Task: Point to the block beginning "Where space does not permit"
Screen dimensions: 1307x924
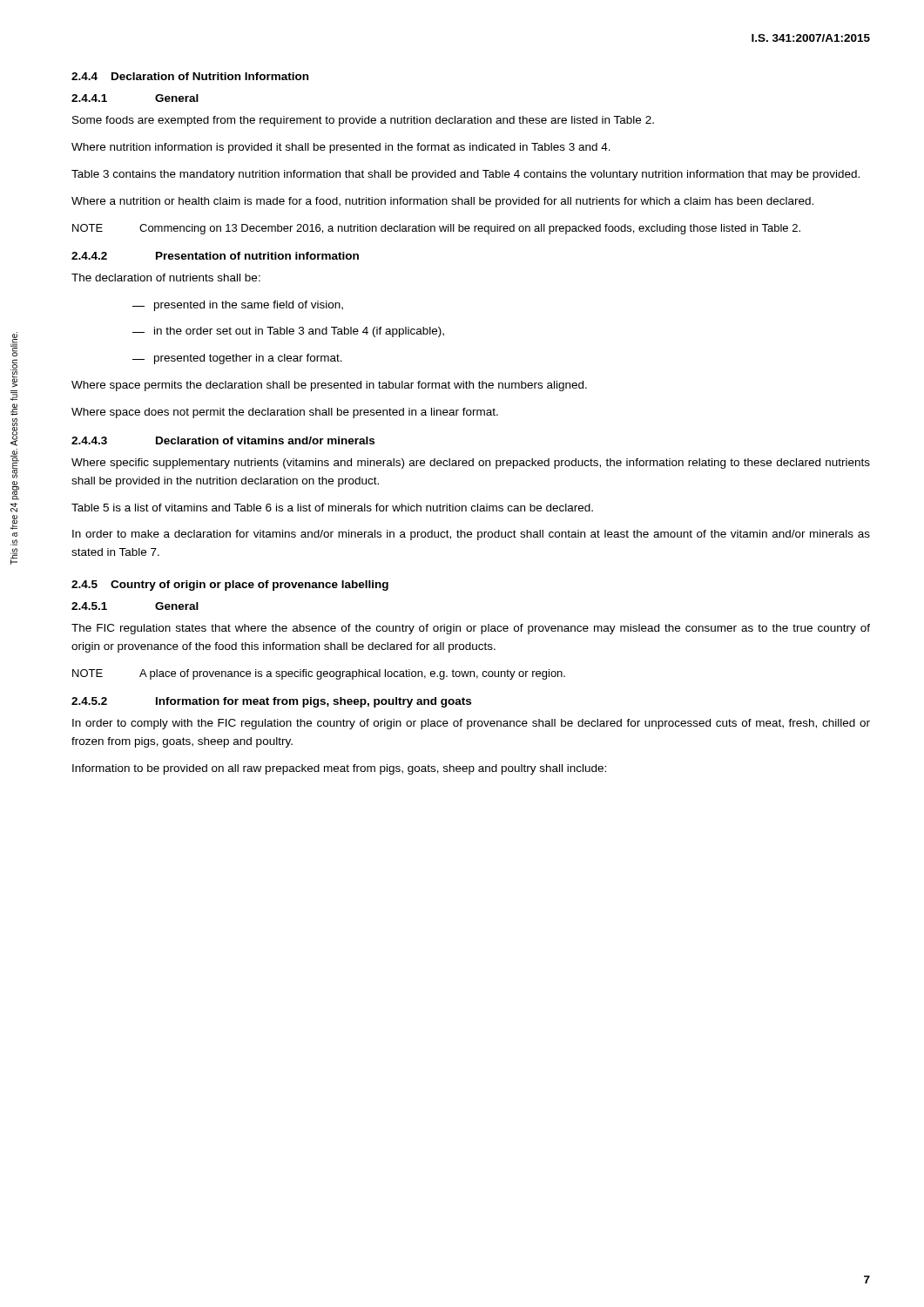Action: pos(285,411)
